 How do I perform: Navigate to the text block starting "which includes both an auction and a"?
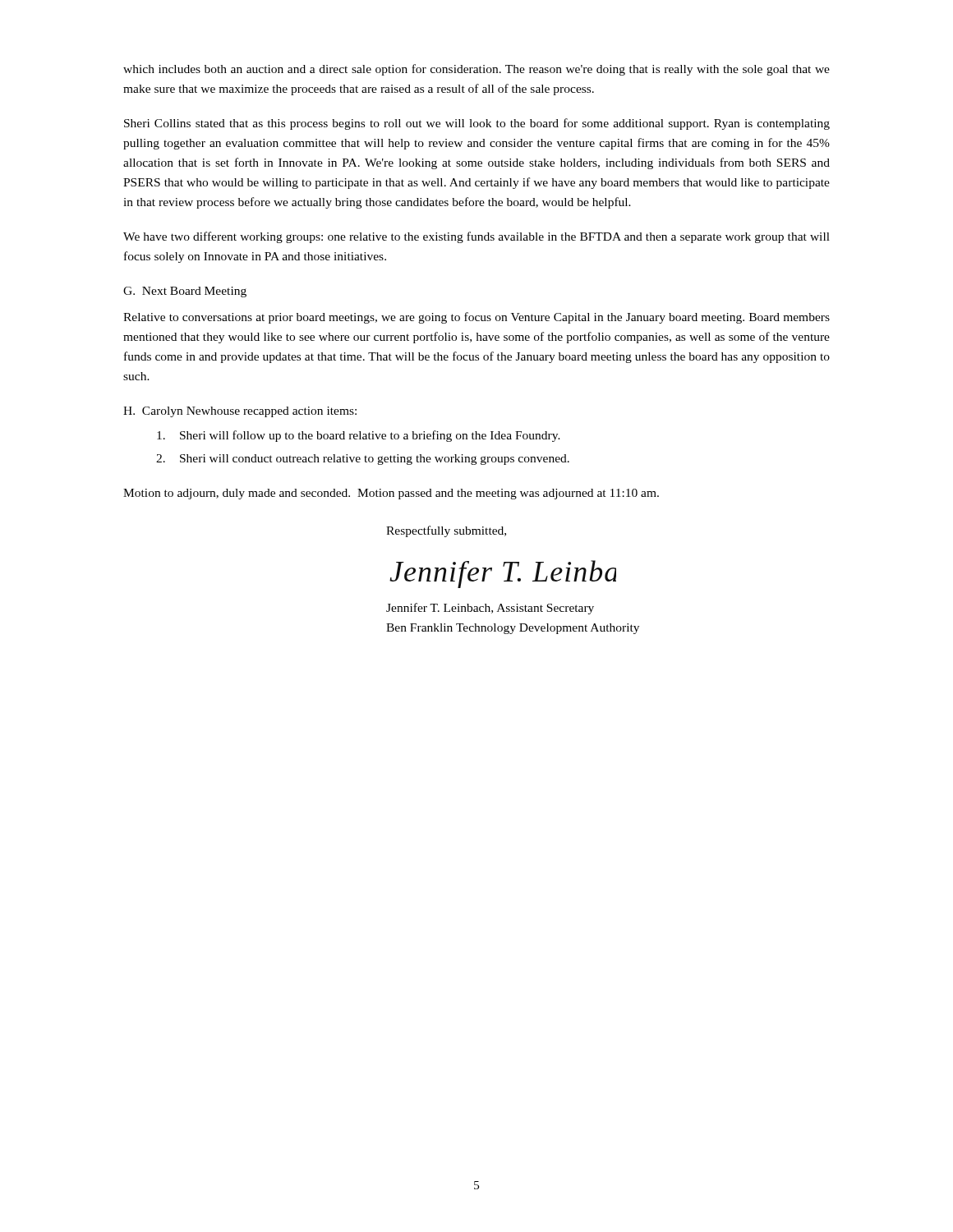[476, 78]
